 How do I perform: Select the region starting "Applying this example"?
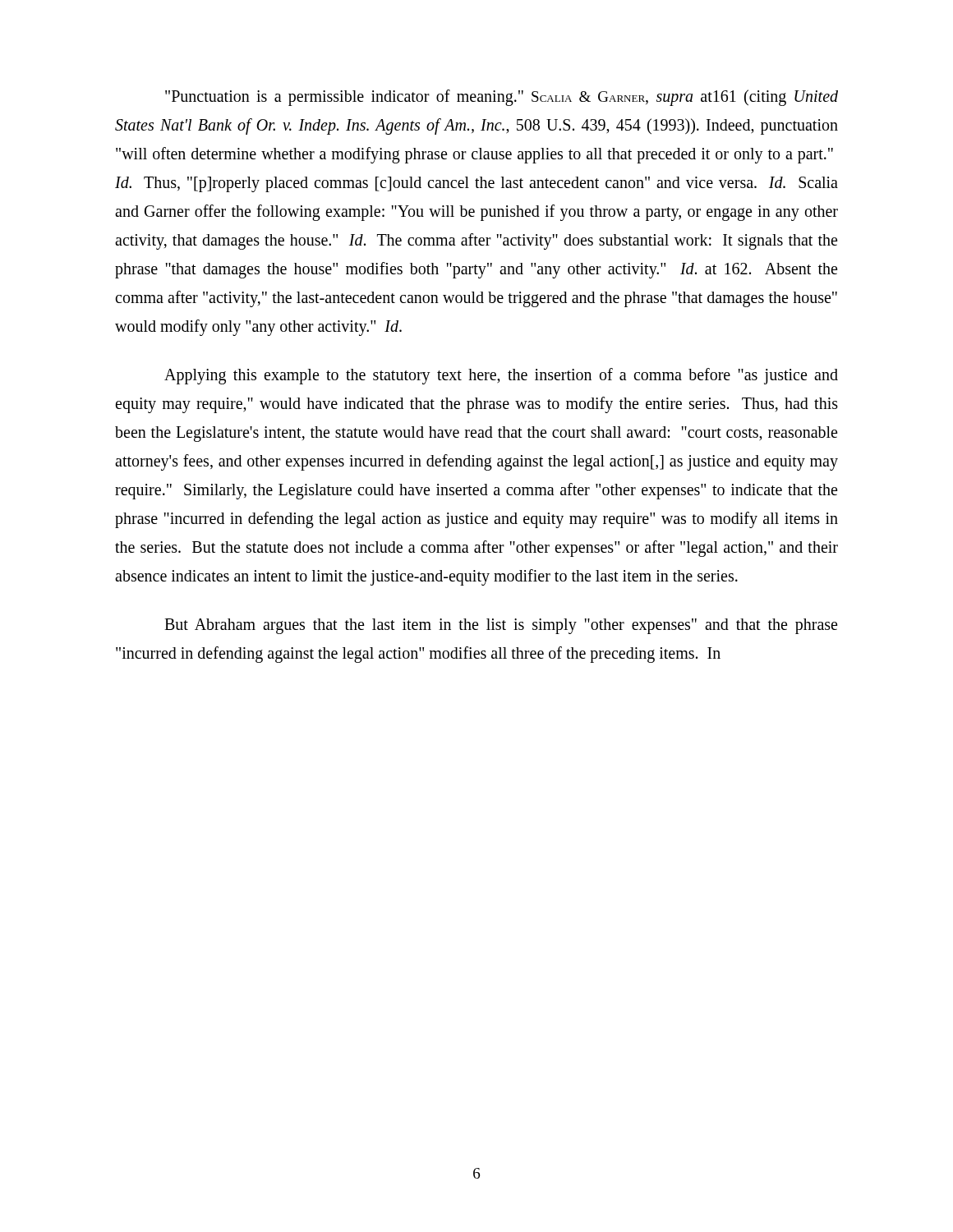point(476,475)
